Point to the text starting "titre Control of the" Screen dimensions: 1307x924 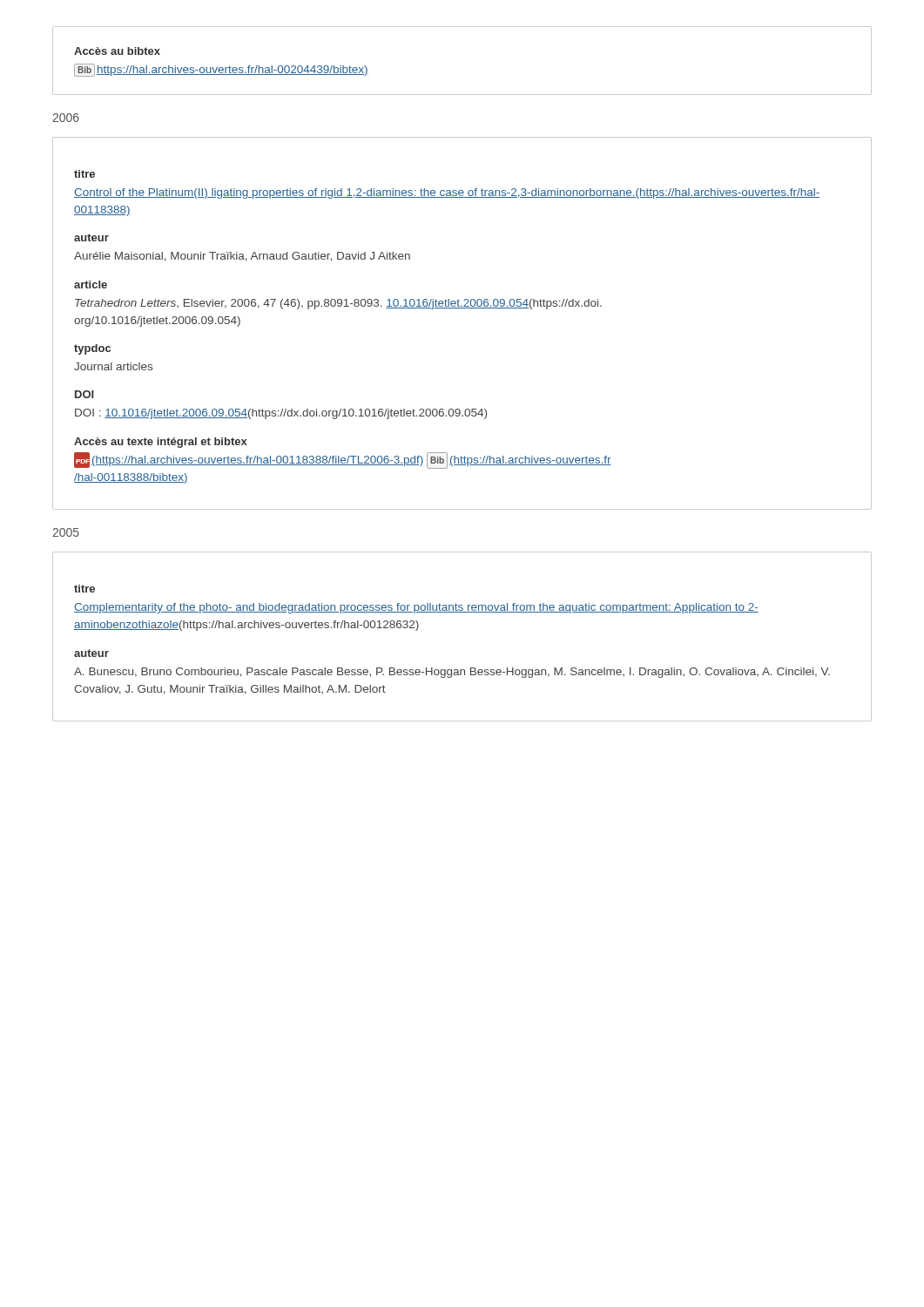462,193
